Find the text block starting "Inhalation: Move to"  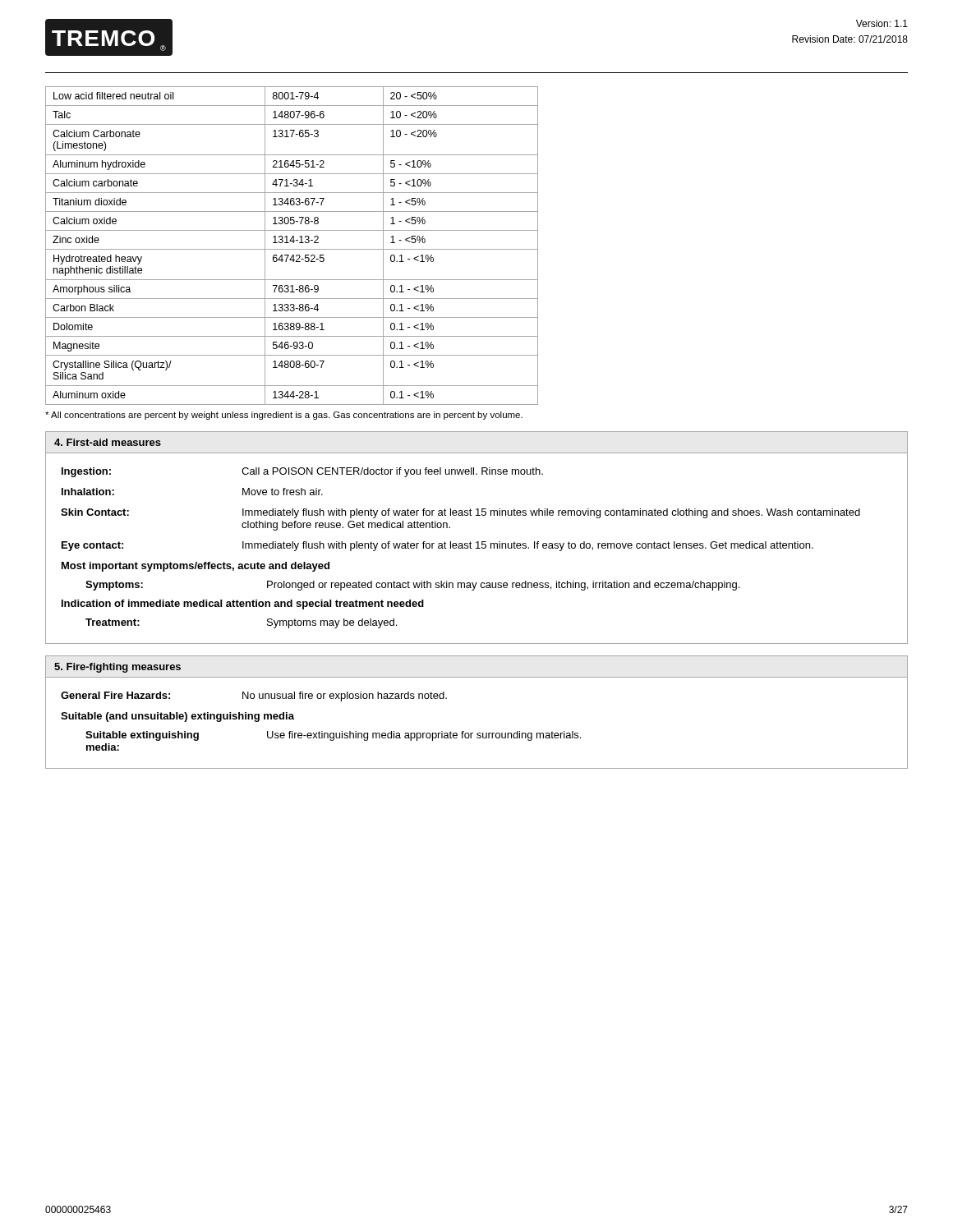pyautogui.click(x=87, y=492)
